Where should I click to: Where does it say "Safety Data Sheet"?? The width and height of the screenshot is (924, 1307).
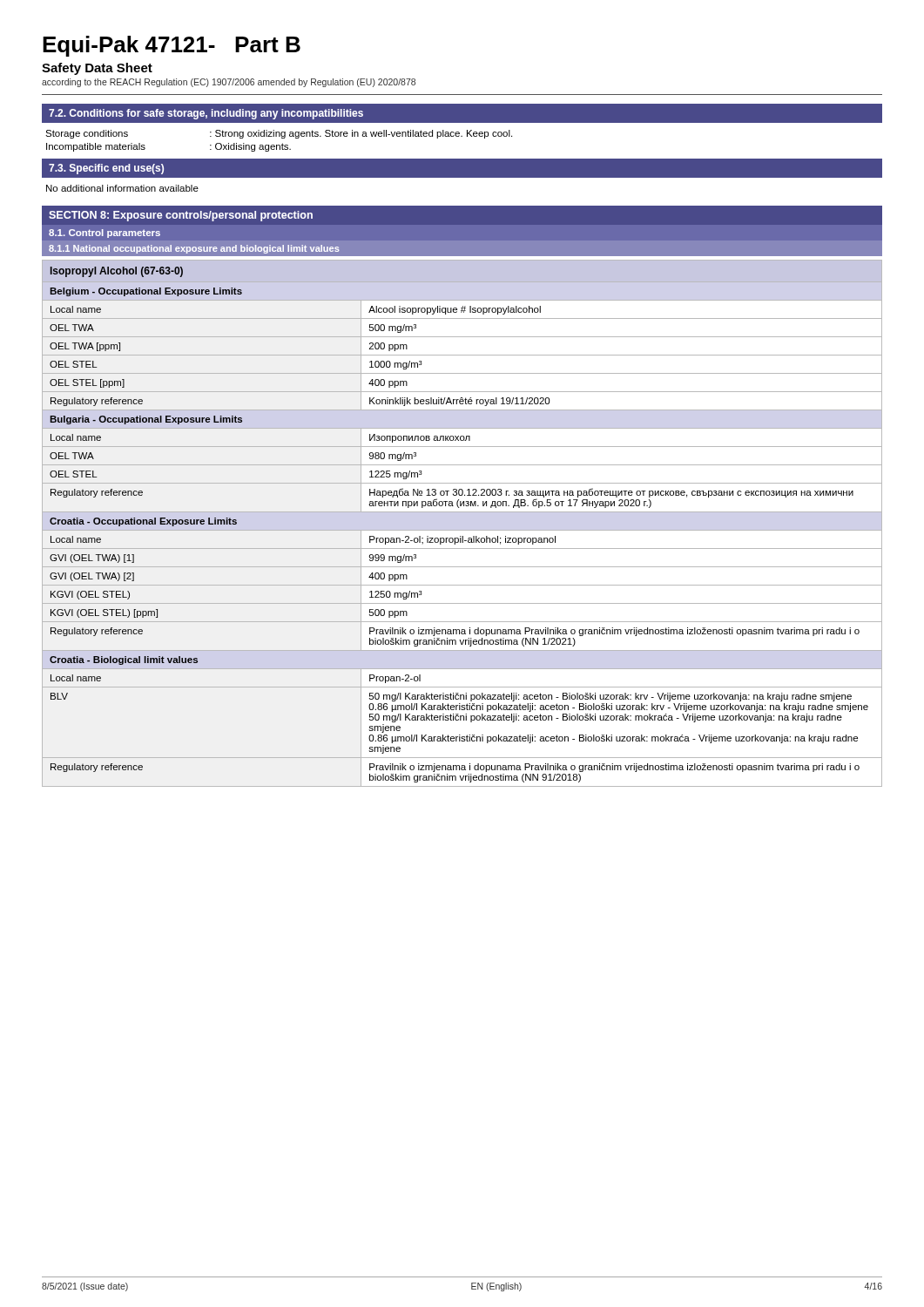(x=97, y=68)
